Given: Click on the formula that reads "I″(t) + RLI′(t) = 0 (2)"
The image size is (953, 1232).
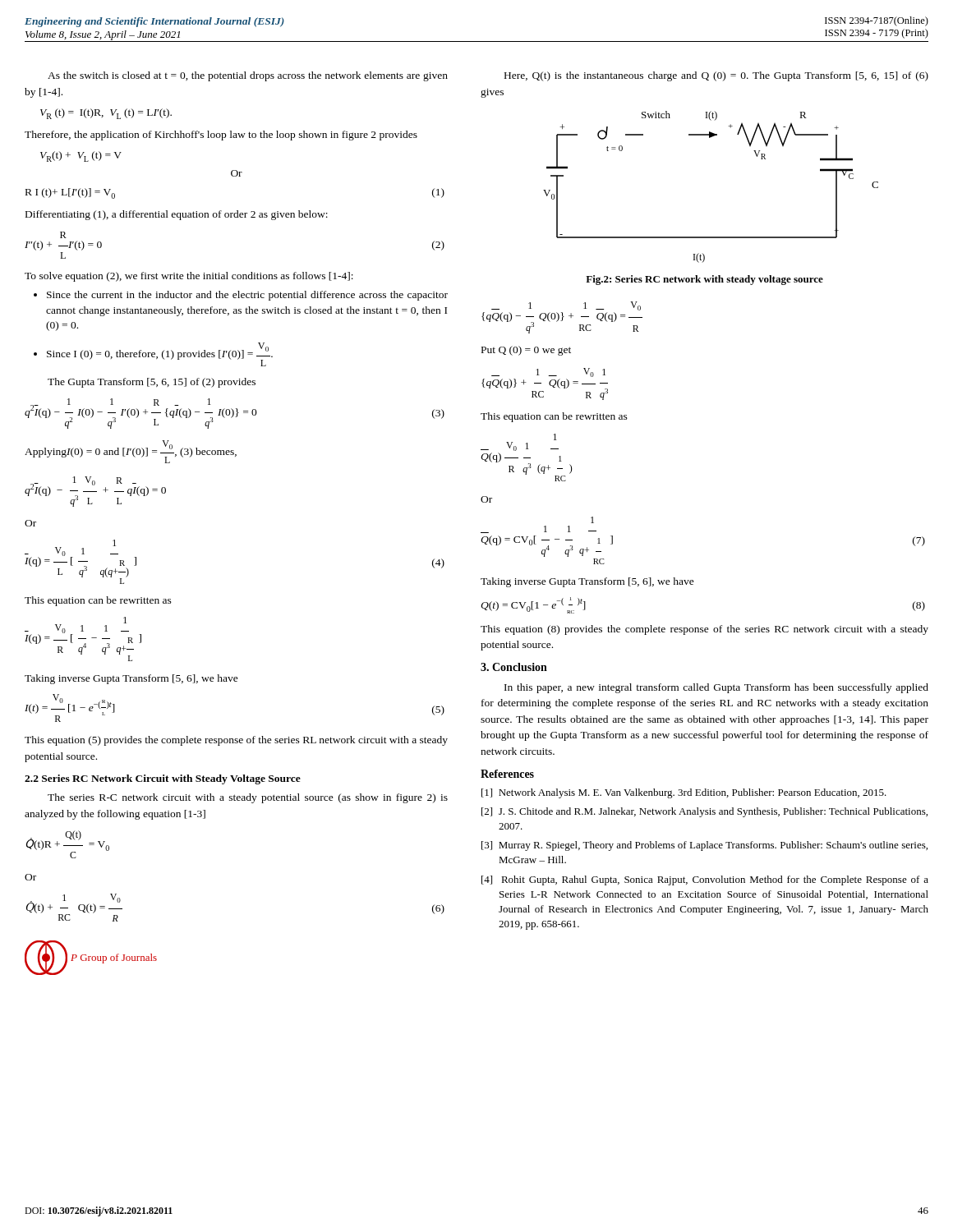Looking at the screenshot, I should pos(63,235).
